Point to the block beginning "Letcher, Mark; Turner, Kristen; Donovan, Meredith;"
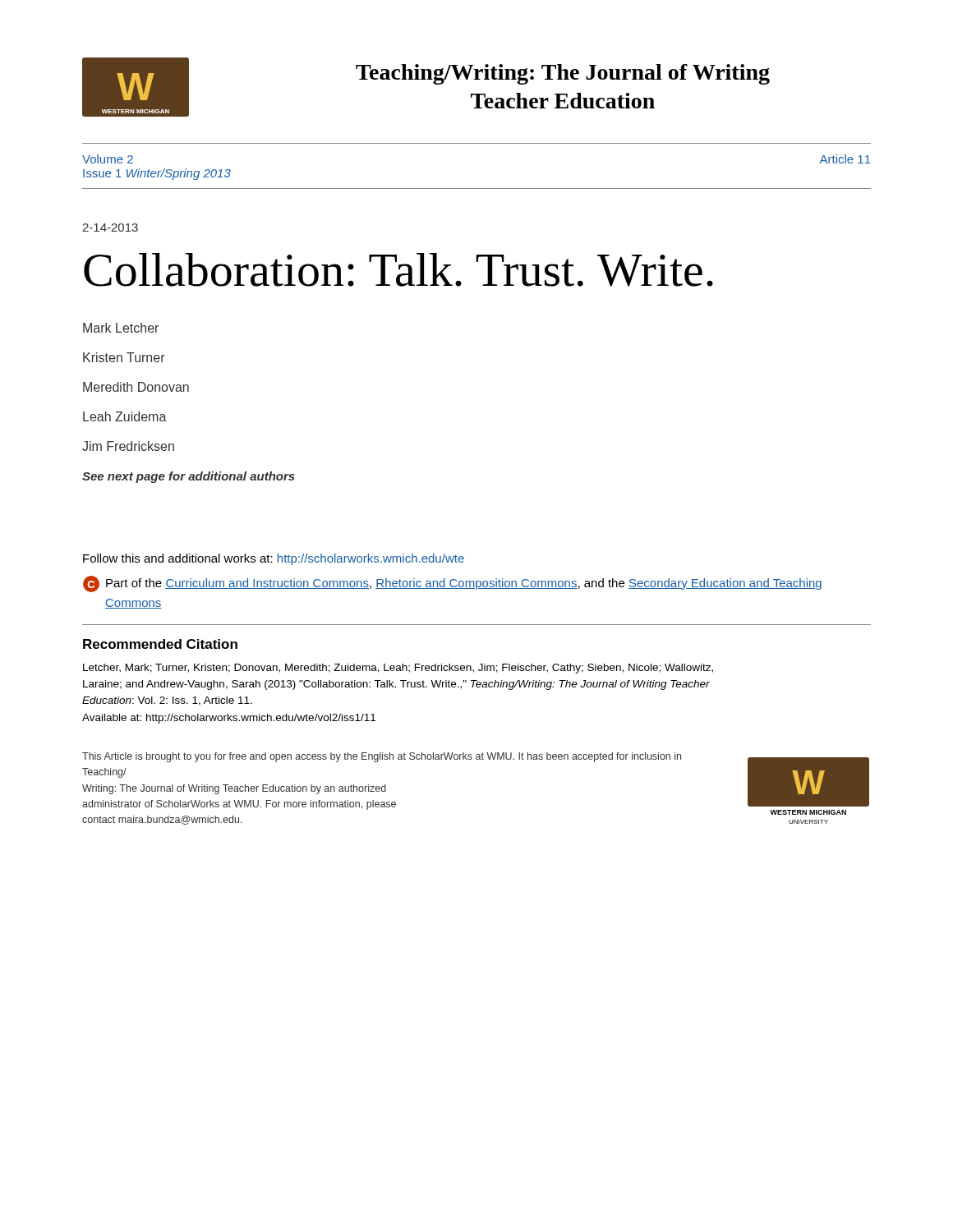 (398, 692)
